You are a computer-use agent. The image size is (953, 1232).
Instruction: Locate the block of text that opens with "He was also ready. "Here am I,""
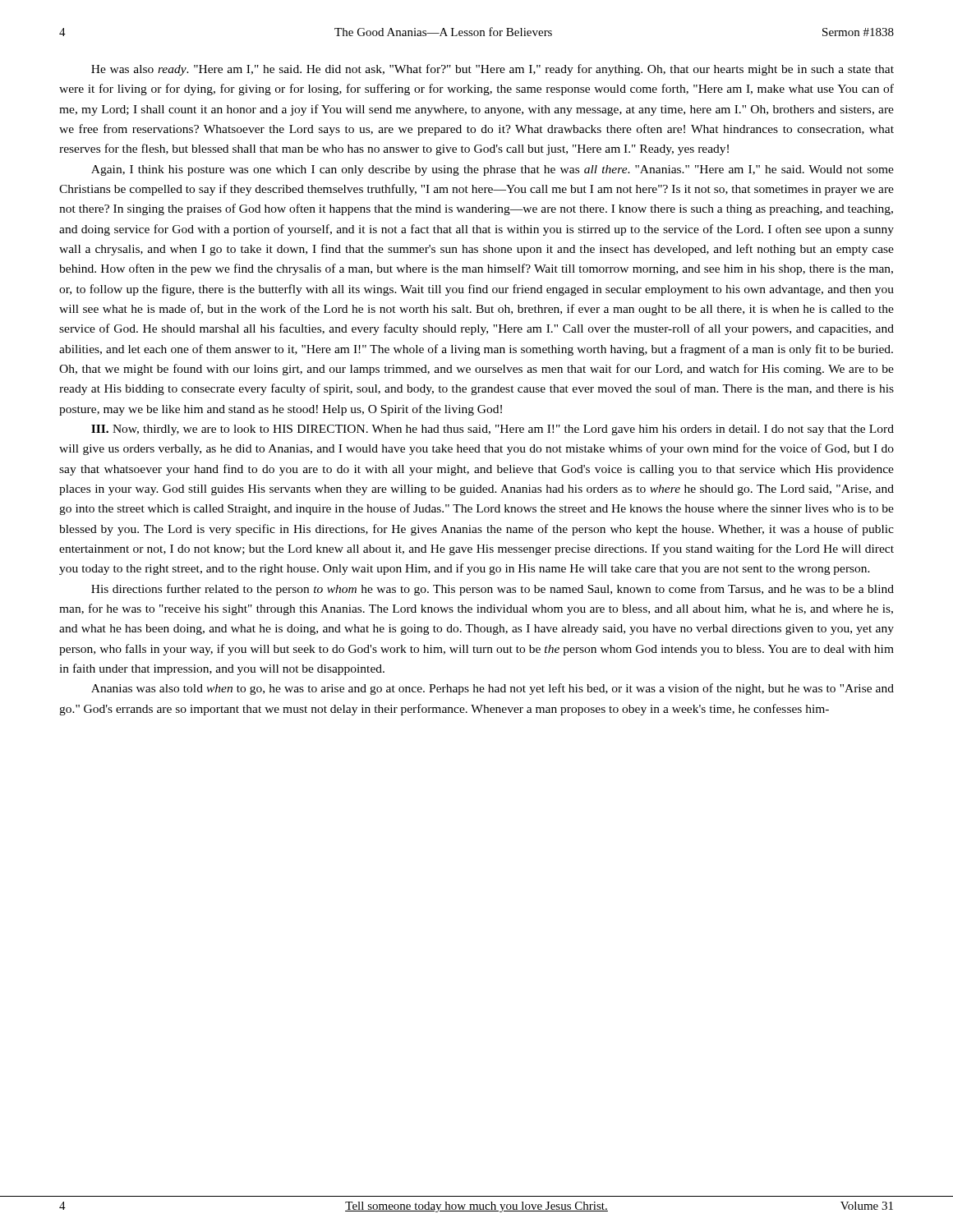pyautogui.click(x=476, y=109)
